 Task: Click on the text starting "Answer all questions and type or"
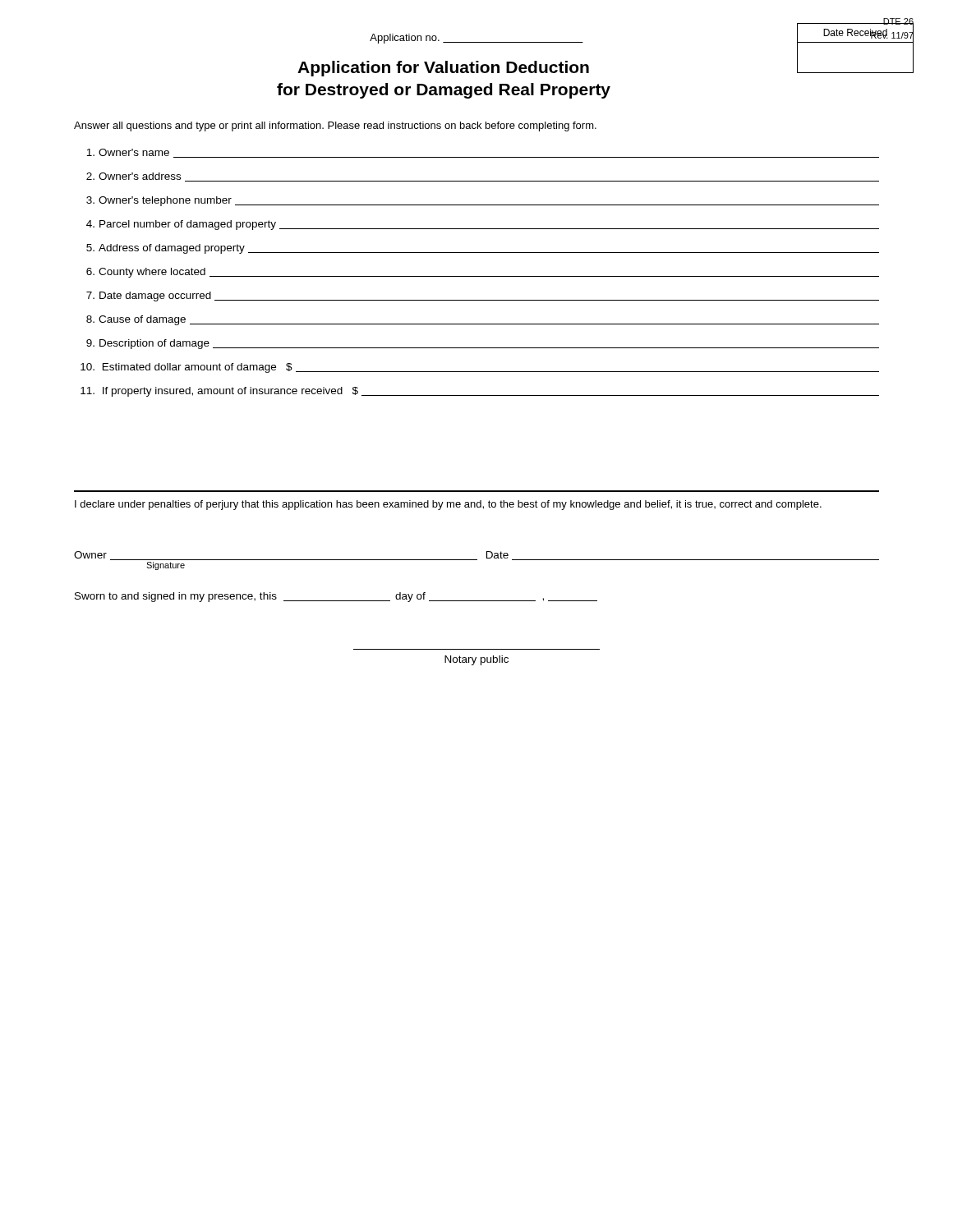pos(335,125)
